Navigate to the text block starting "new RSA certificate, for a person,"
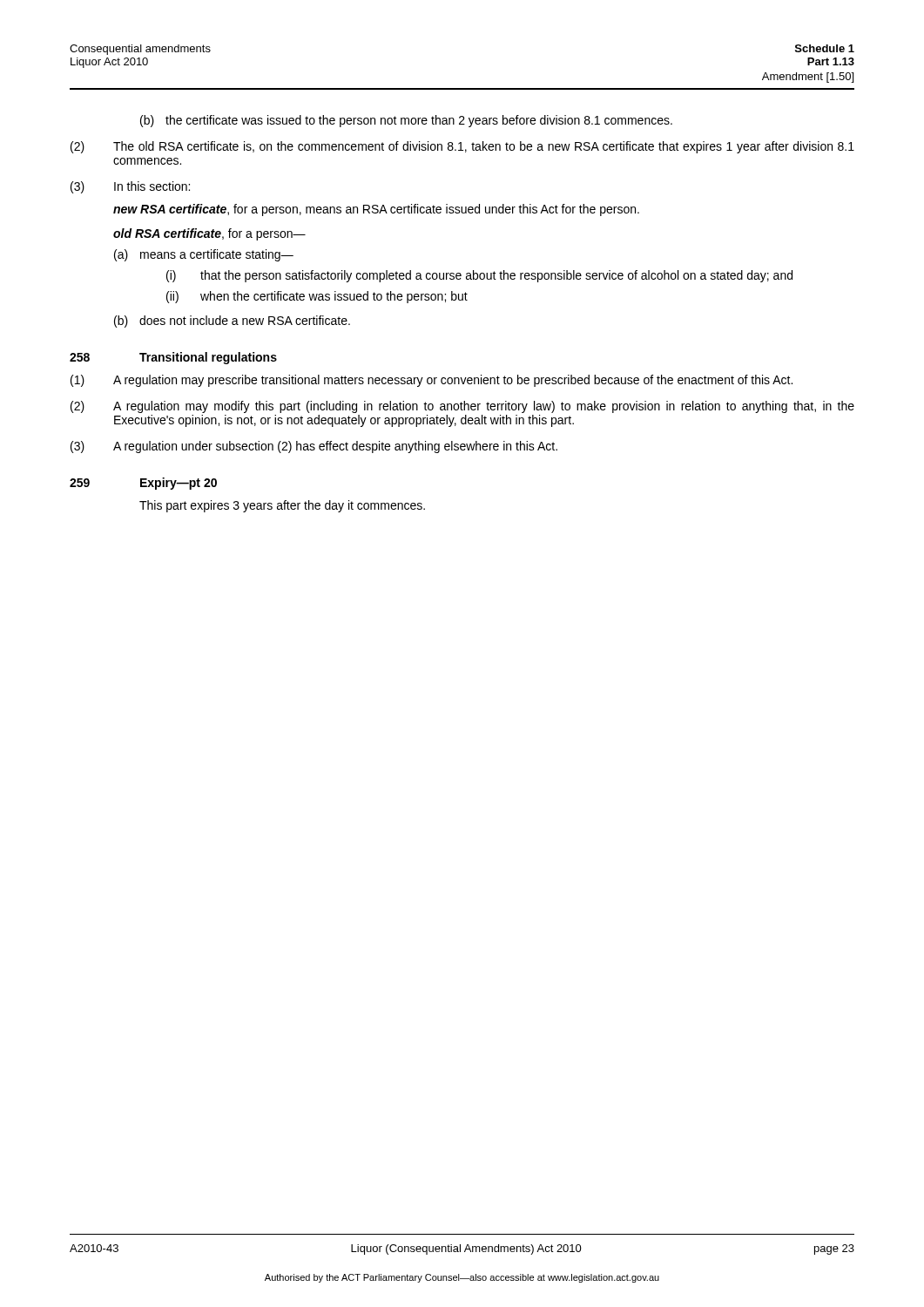Image resolution: width=924 pixels, height=1307 pixels. [x=377, y=209]
